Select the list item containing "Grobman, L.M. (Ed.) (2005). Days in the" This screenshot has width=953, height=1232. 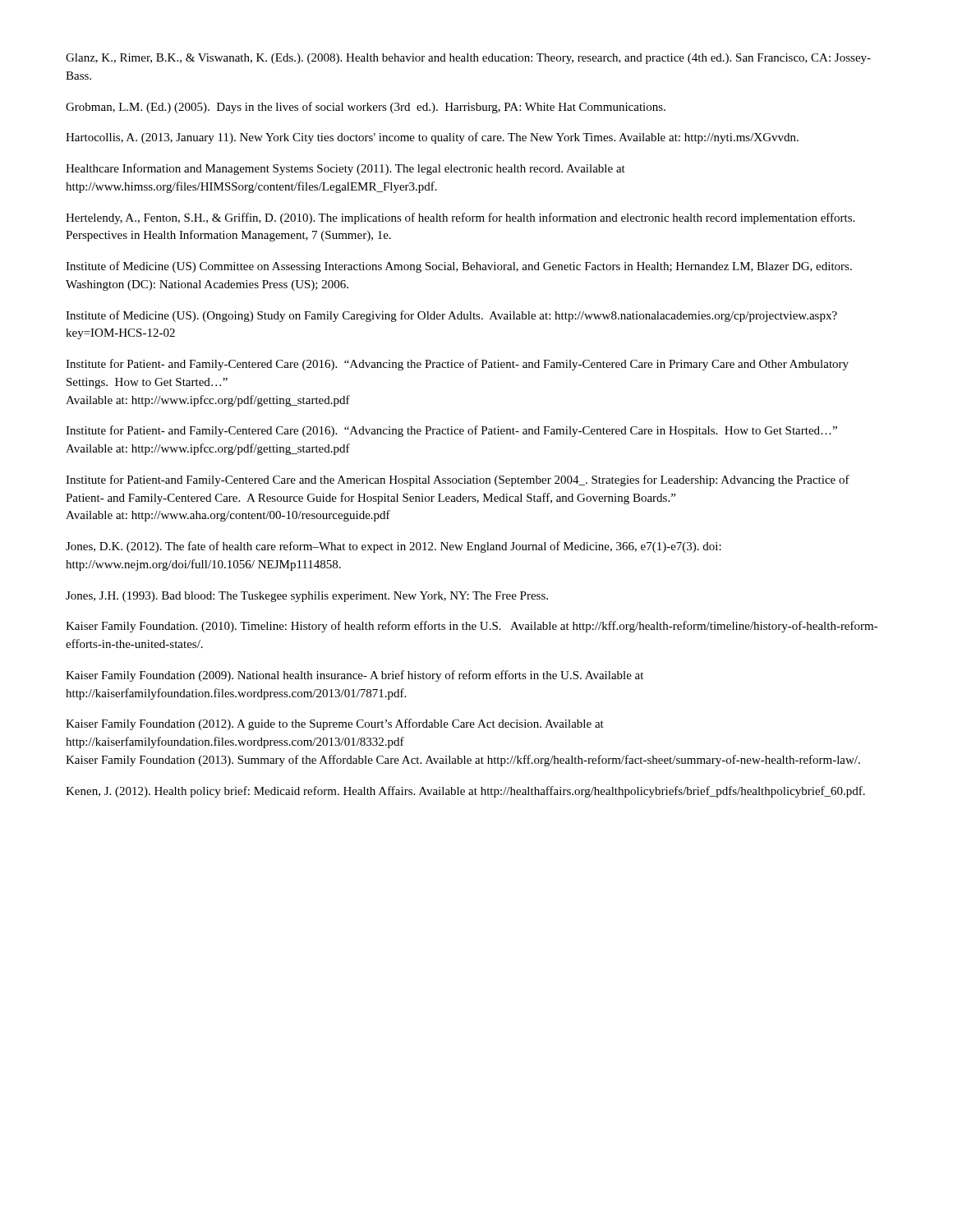(x=366, y=106)
